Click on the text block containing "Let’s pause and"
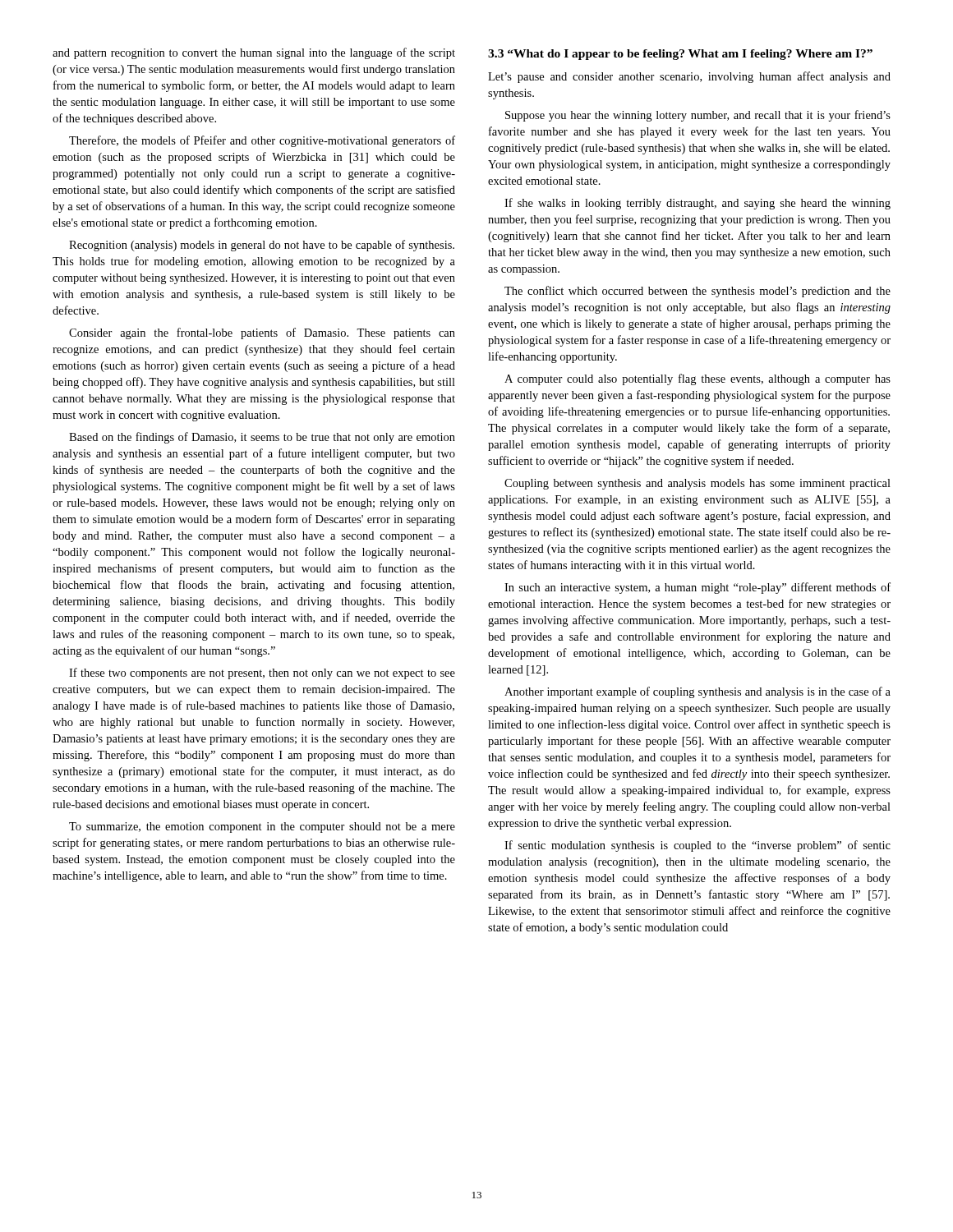 (689, 85)
